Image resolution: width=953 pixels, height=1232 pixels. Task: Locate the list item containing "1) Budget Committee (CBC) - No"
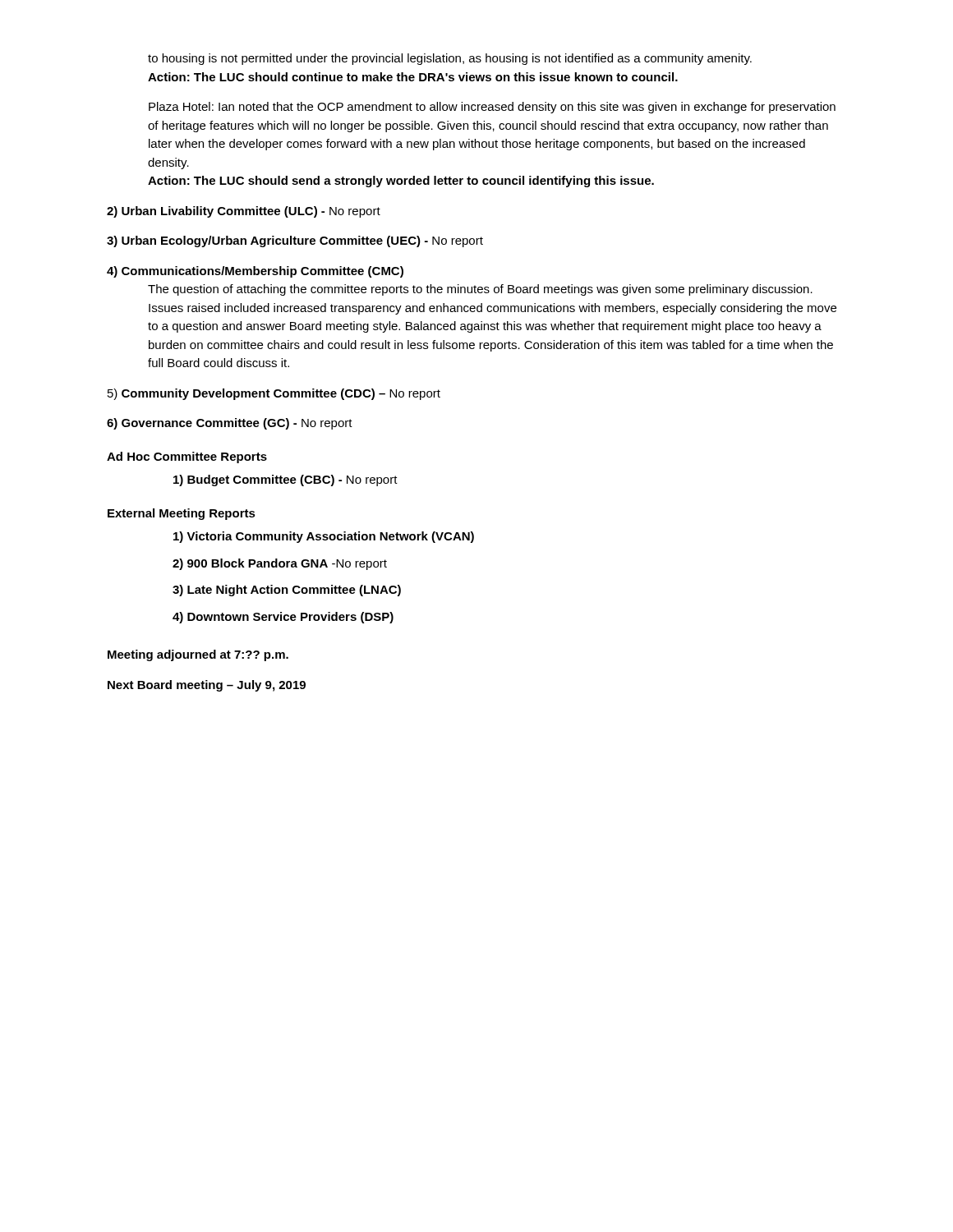285,479
